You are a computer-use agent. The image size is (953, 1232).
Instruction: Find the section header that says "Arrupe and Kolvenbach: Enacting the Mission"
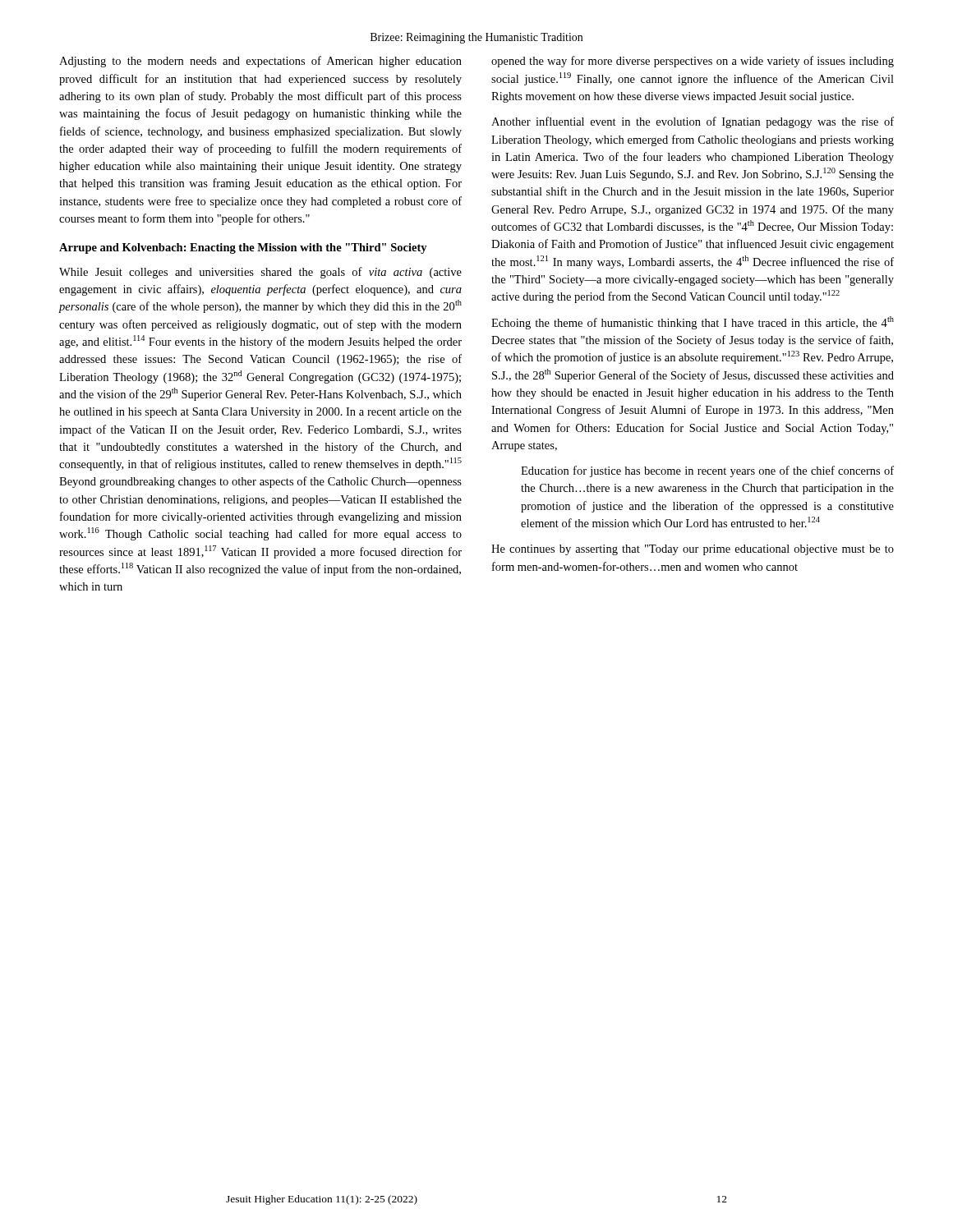pyautogui.click(x=243, y=248)
